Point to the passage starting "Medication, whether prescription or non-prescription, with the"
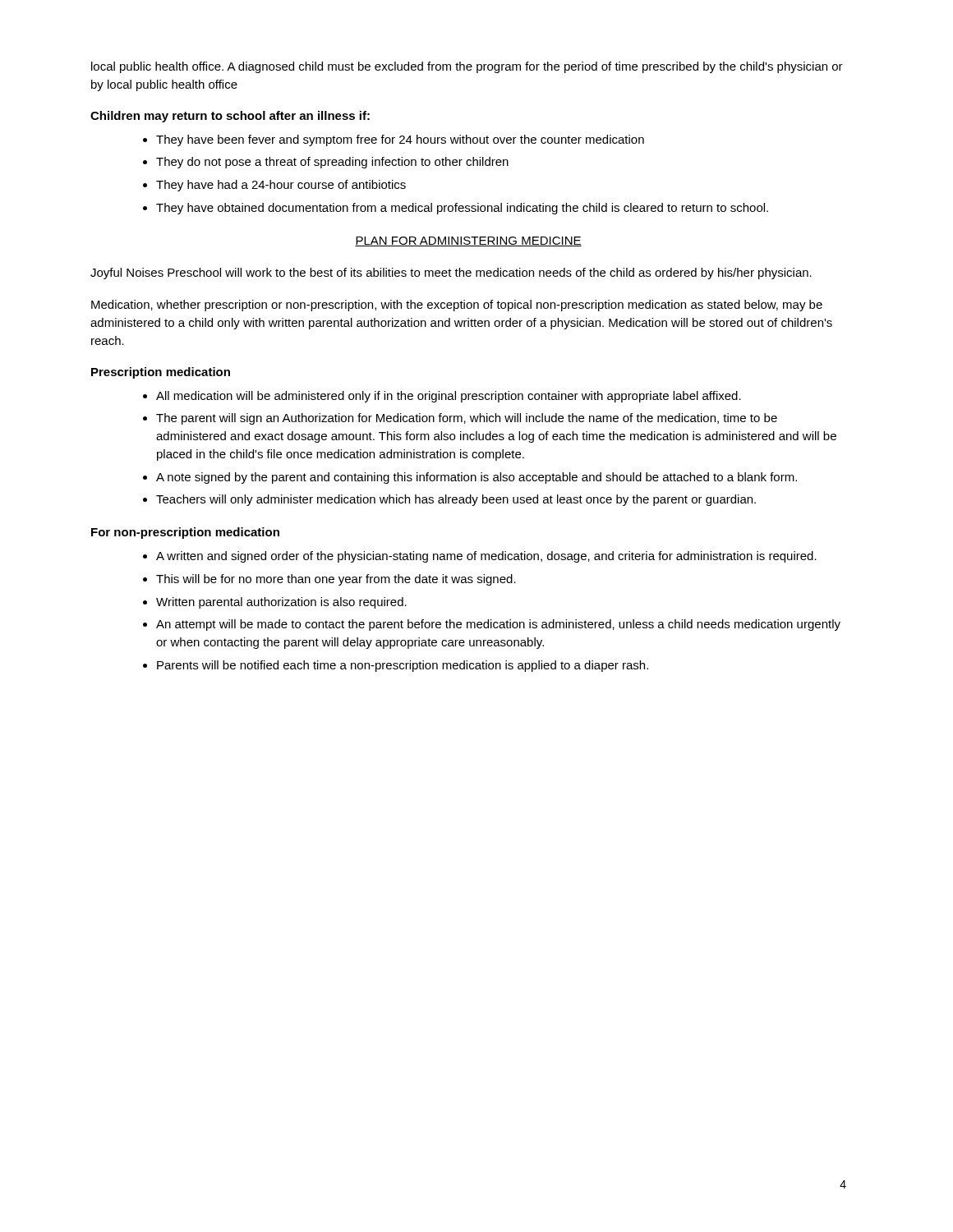This screenshot has width=953, height=1232. pos(461,322)
